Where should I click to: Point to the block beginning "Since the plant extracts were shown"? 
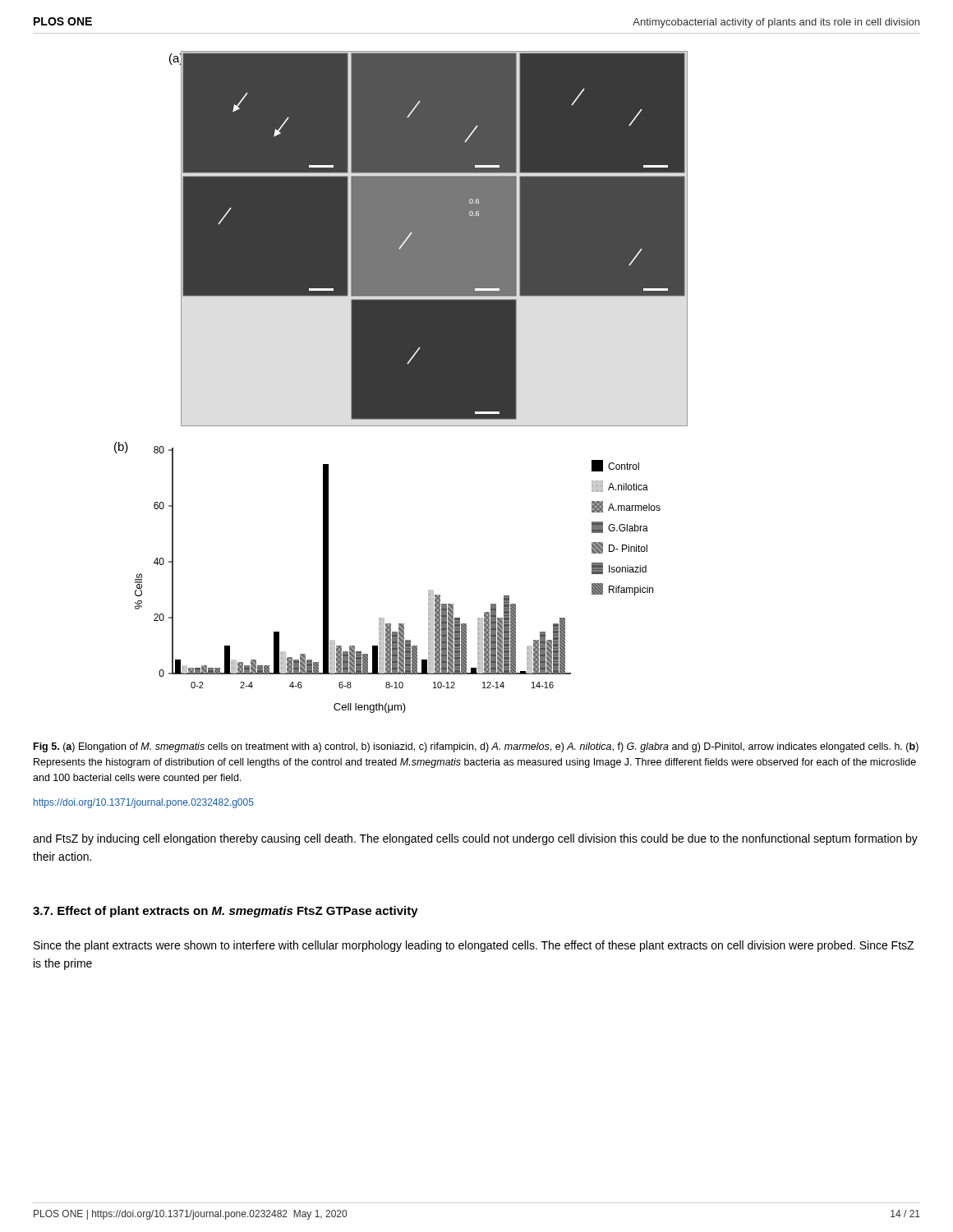473,955
